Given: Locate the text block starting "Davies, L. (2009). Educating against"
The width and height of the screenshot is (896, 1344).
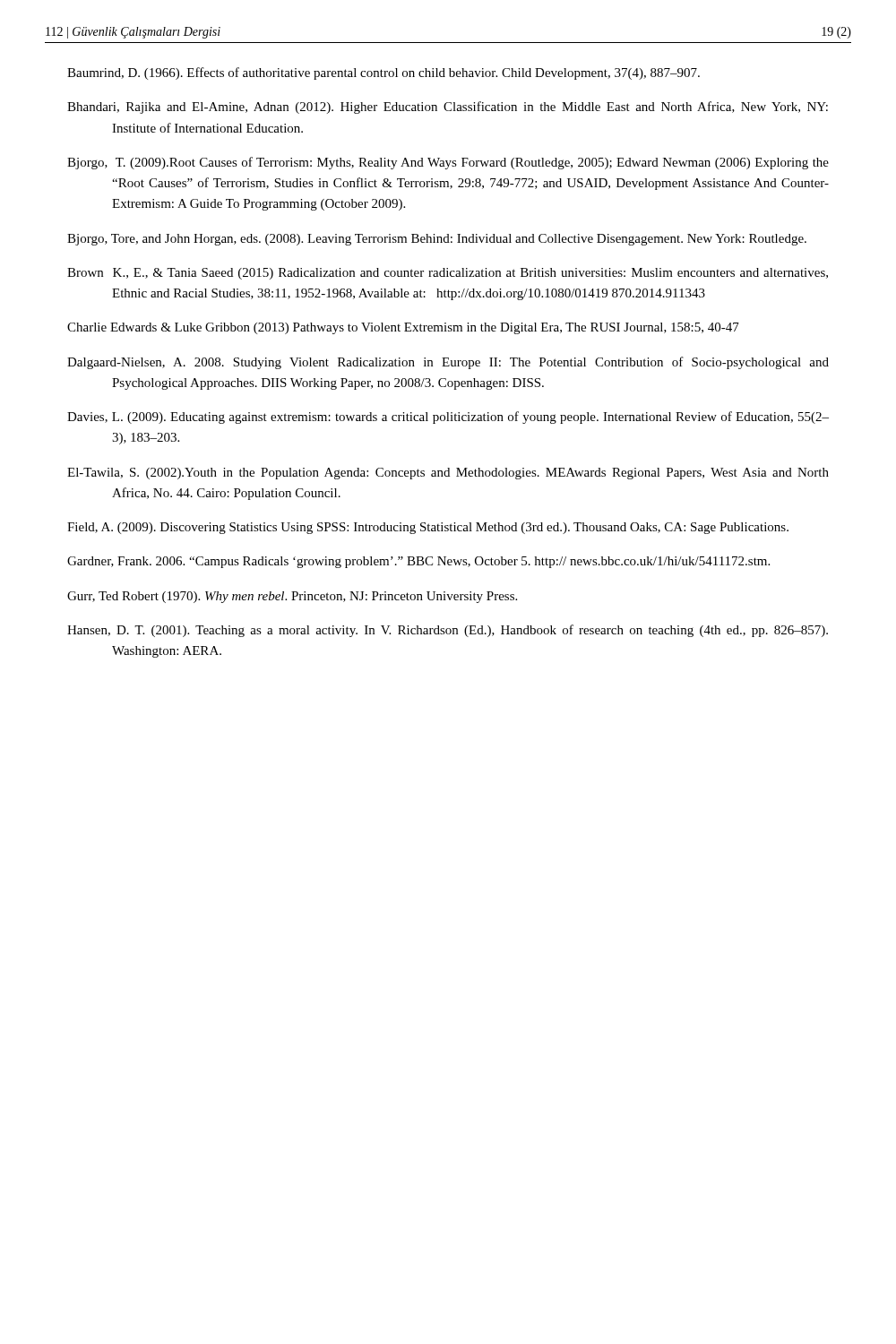Looking at the screenshot, I should [x=448, y=427].
